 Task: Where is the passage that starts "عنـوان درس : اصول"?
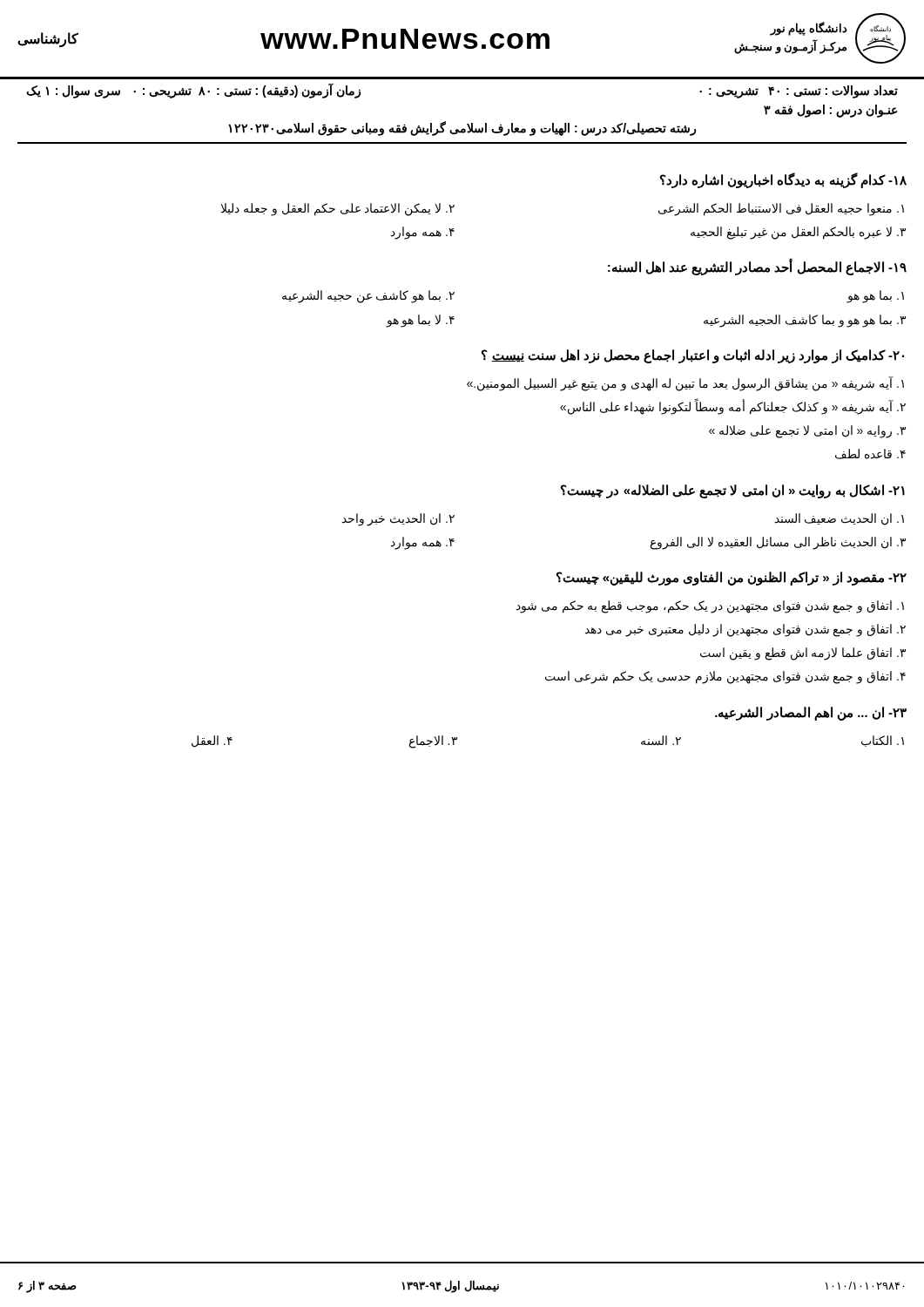point(831,110)
